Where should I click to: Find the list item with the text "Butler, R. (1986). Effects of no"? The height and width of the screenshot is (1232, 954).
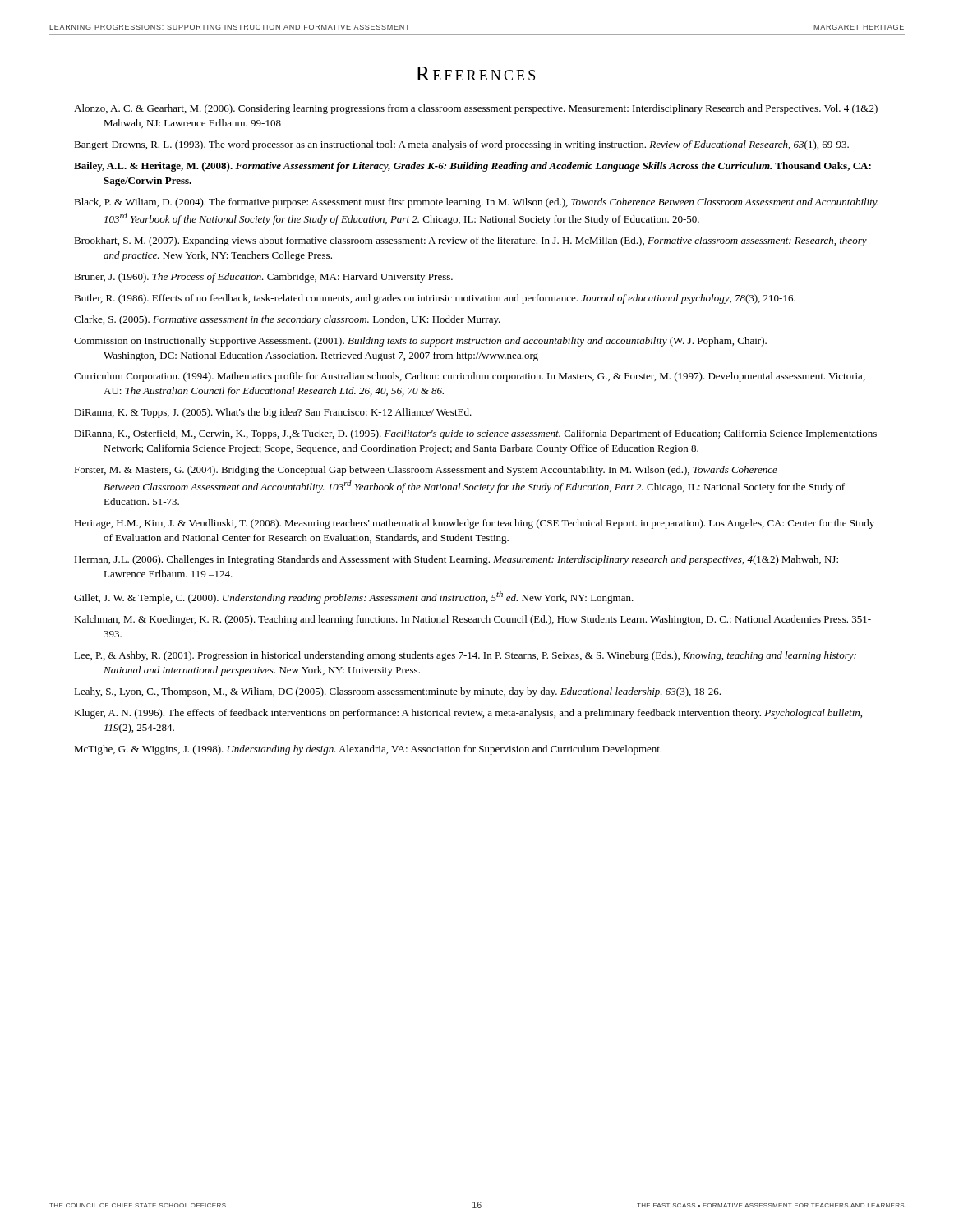[x=435, y=298]
